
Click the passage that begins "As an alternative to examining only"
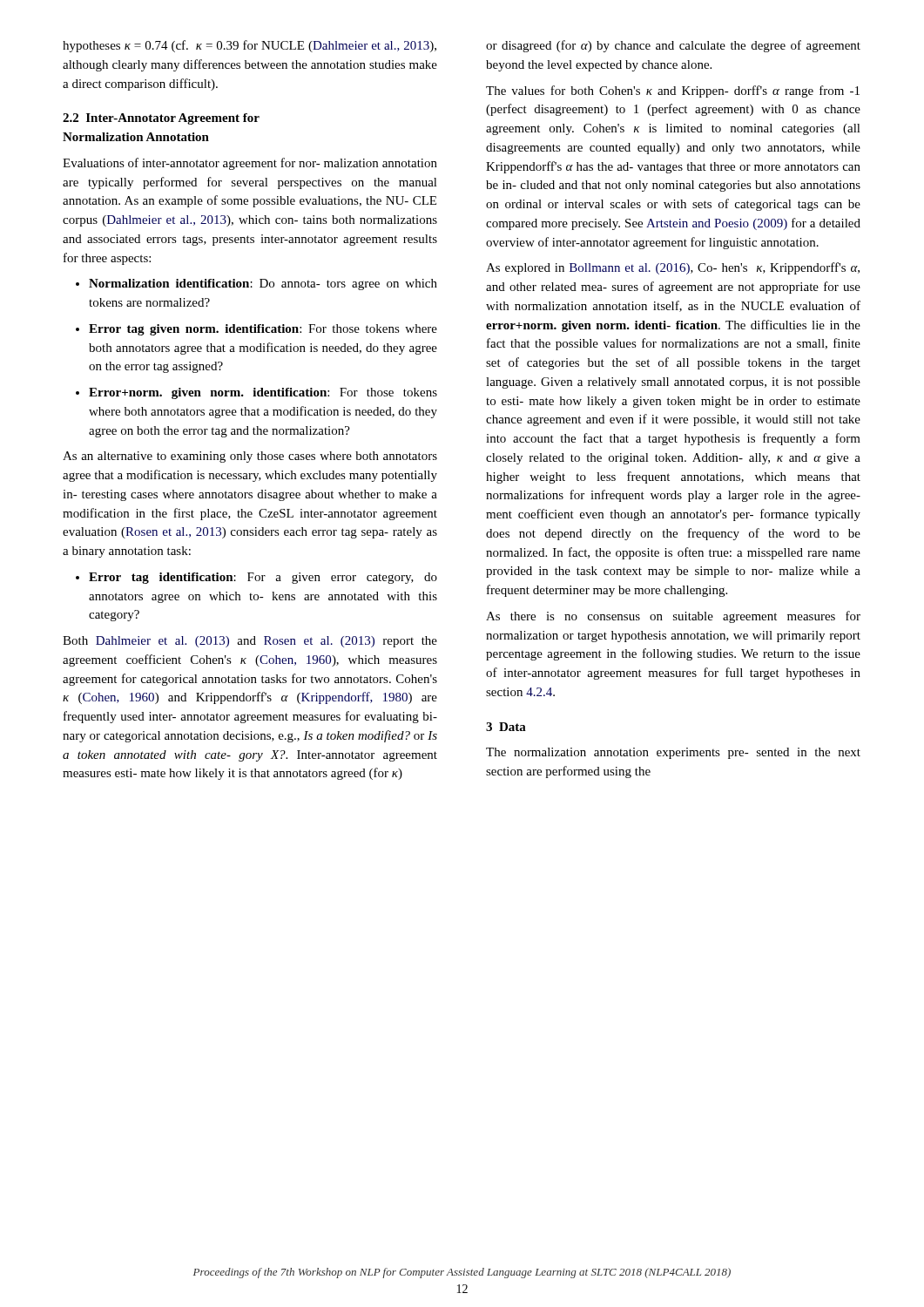click(250, 504)
